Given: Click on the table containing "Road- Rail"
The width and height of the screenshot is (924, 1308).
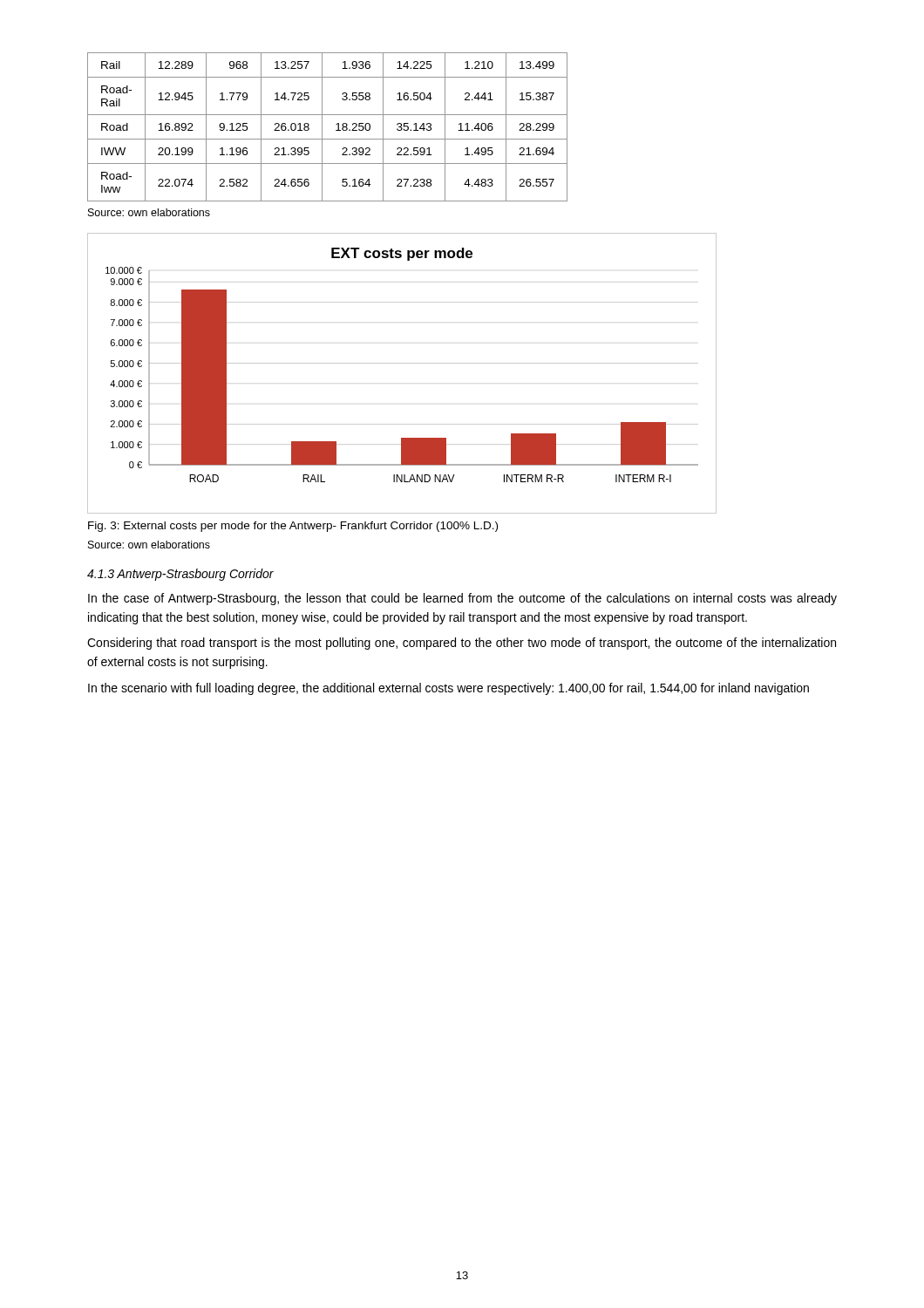Looking at the screenshot, I should tap(462, 127).
